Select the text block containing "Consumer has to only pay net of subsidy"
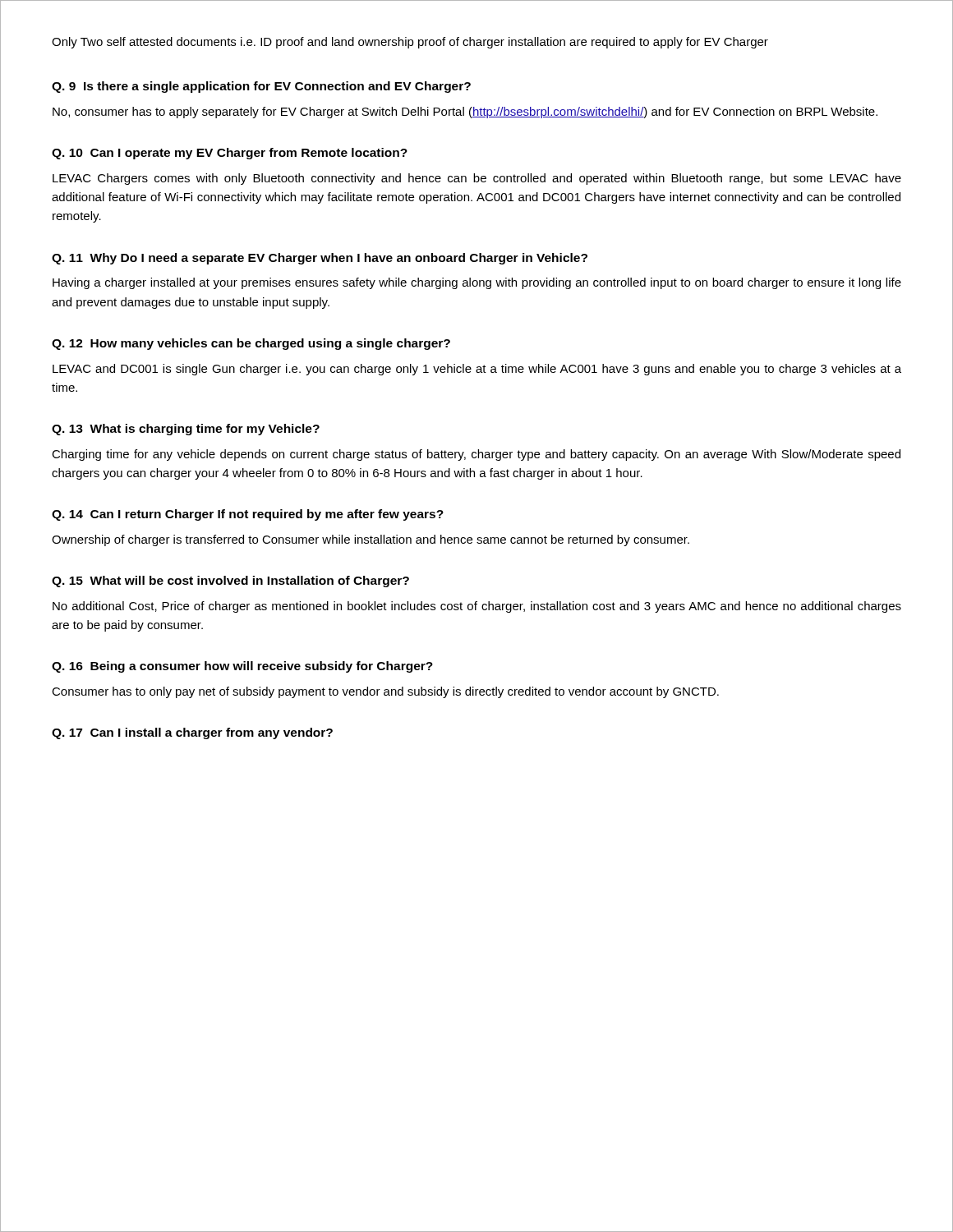953x1232 pixels. point(386,691)
